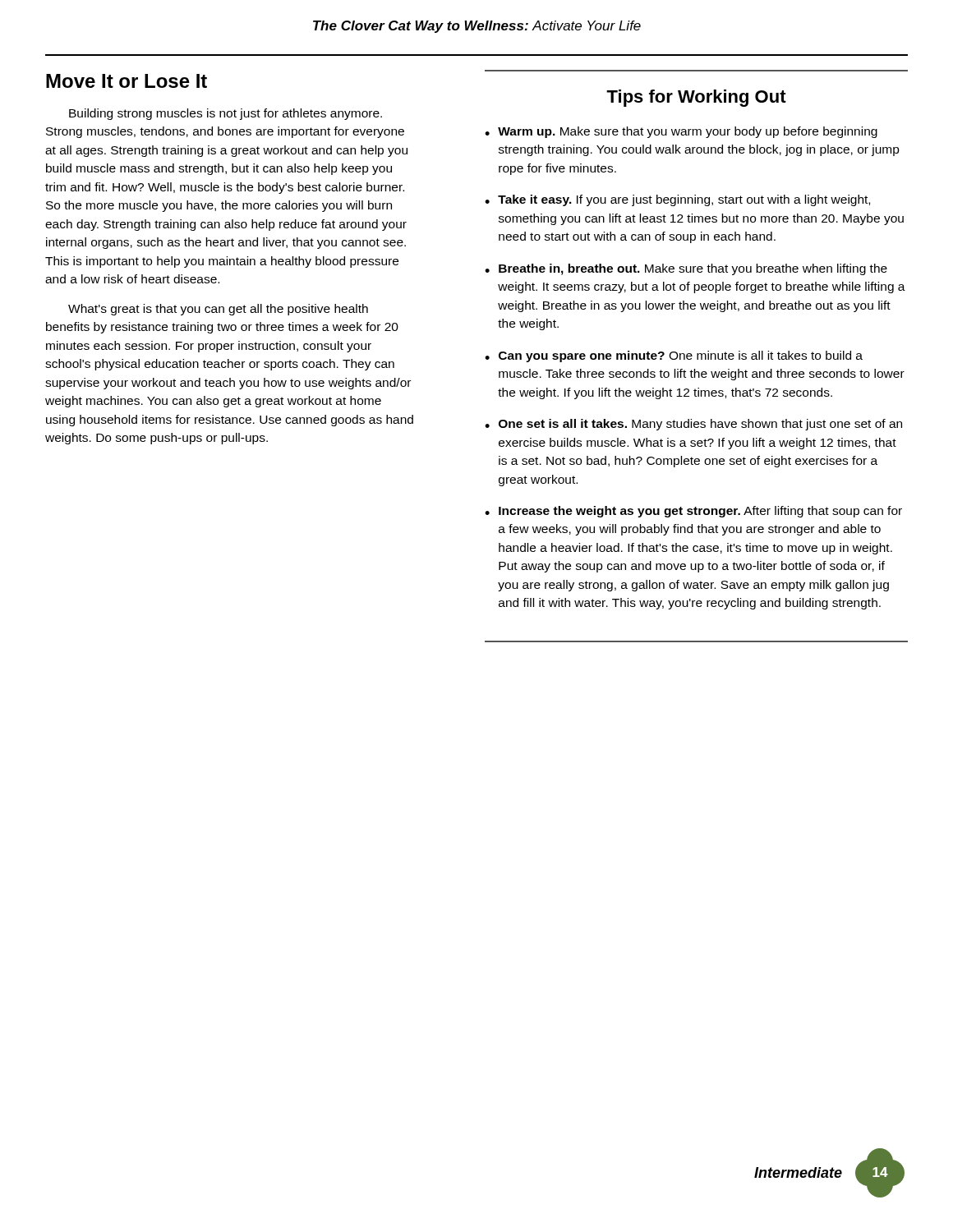Image resolution: width=953 pixels, height=1232 pixels.
Task: Find the block starting "• Take it easy. If you"
Action: pyautogui.click(x=696, y=219)
